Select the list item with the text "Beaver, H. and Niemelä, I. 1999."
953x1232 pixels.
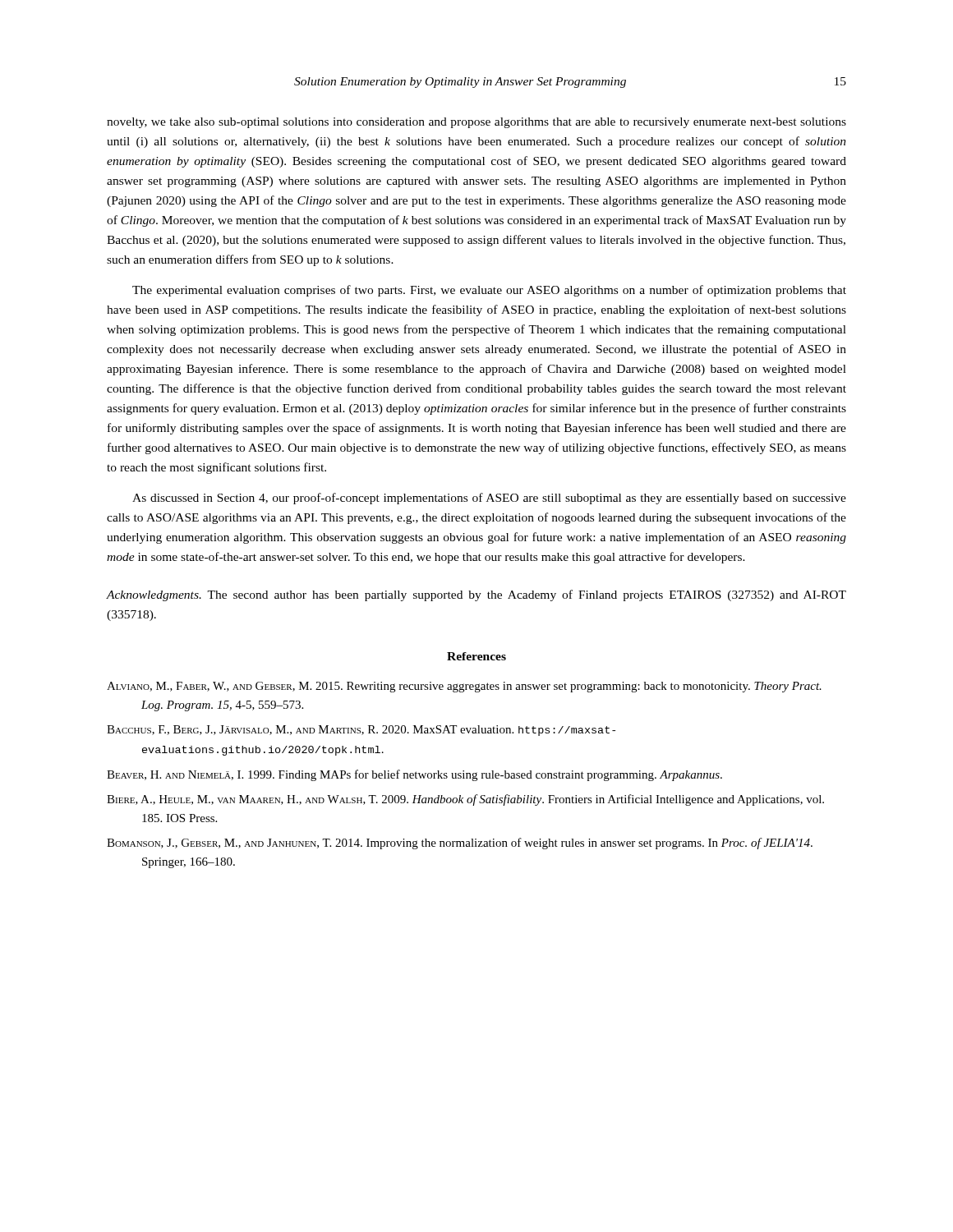click(415, 774)
